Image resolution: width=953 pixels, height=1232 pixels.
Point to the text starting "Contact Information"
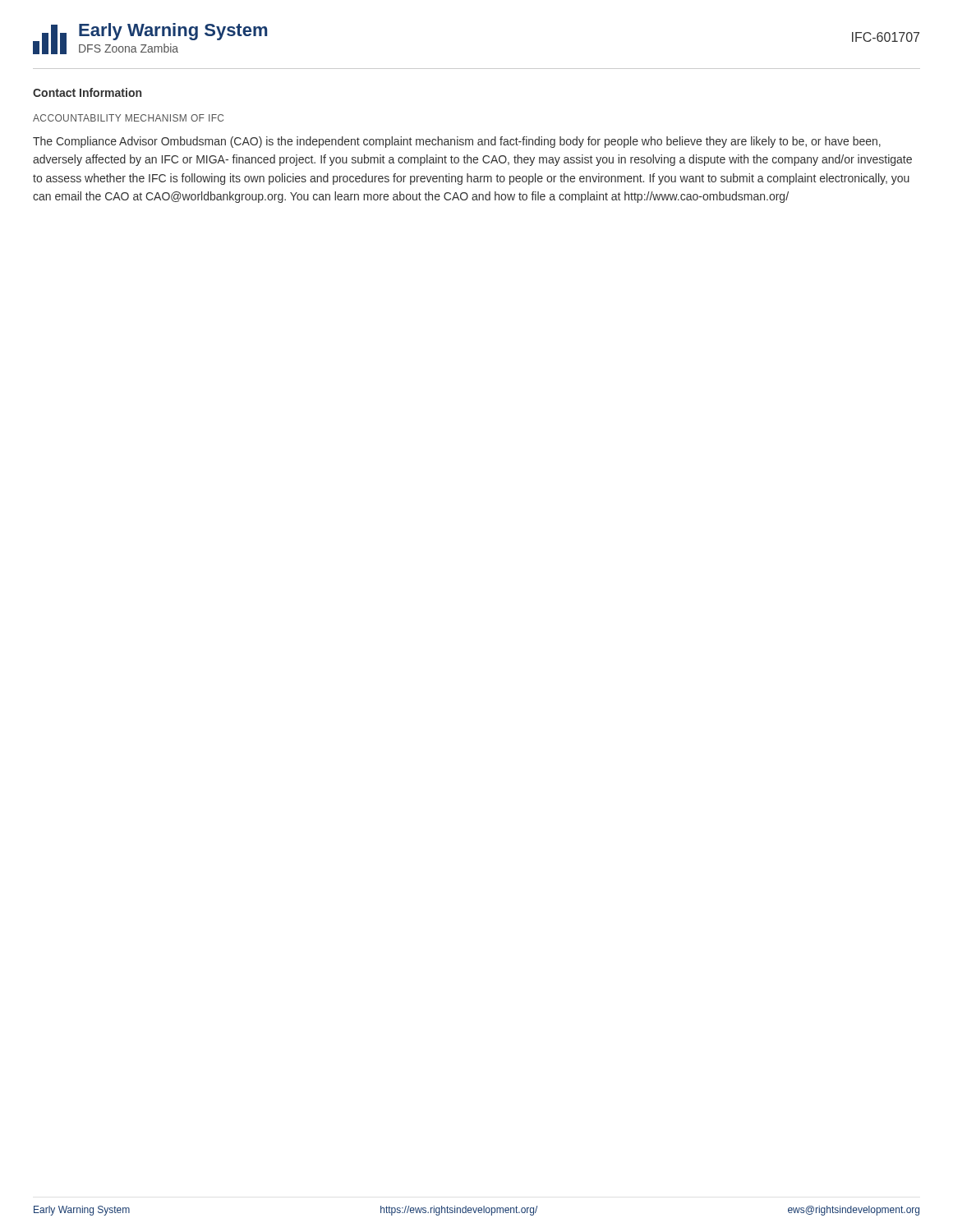tap(87, 93)
